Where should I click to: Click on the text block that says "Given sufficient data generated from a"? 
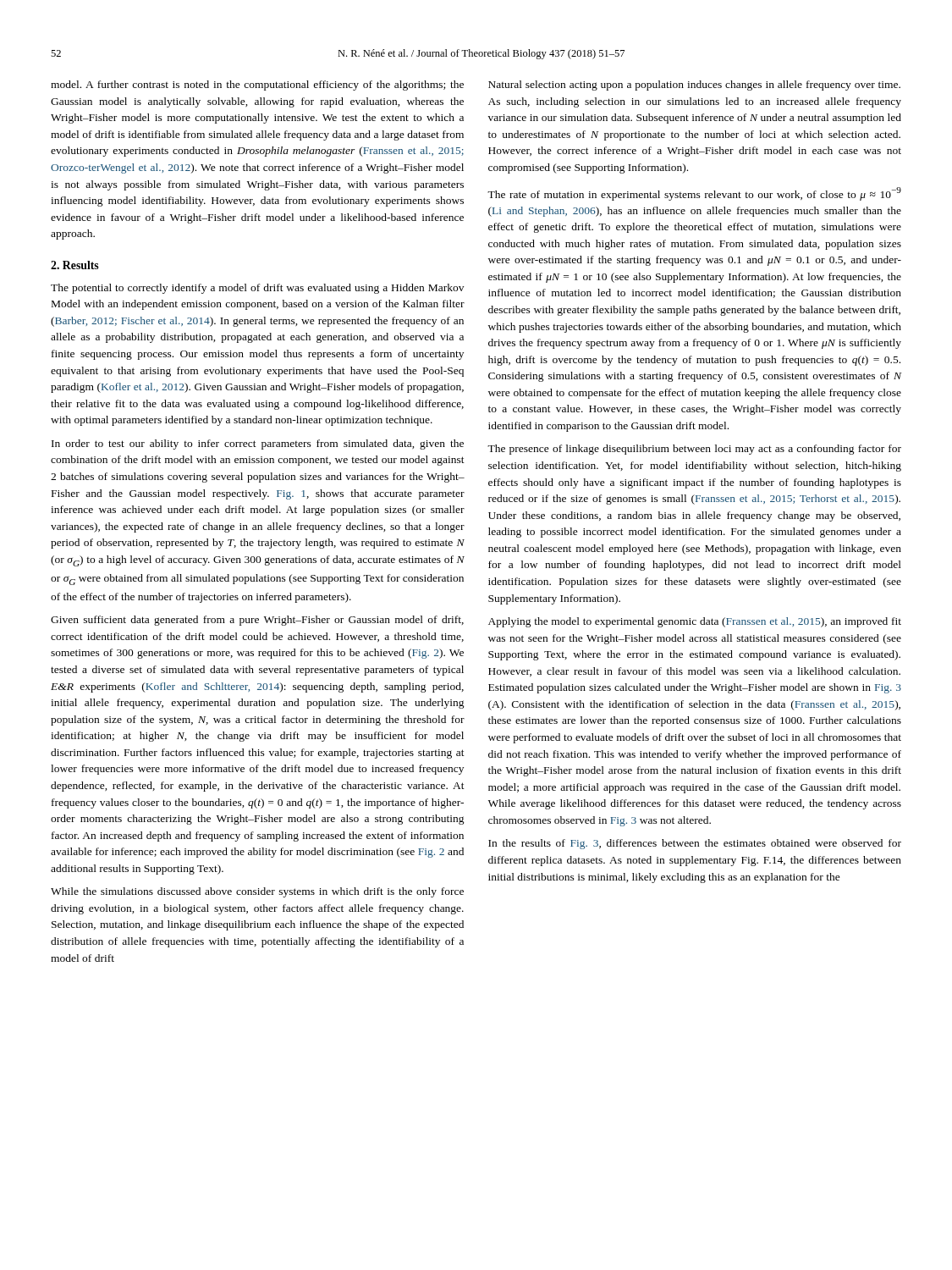(x=257, y=744)
